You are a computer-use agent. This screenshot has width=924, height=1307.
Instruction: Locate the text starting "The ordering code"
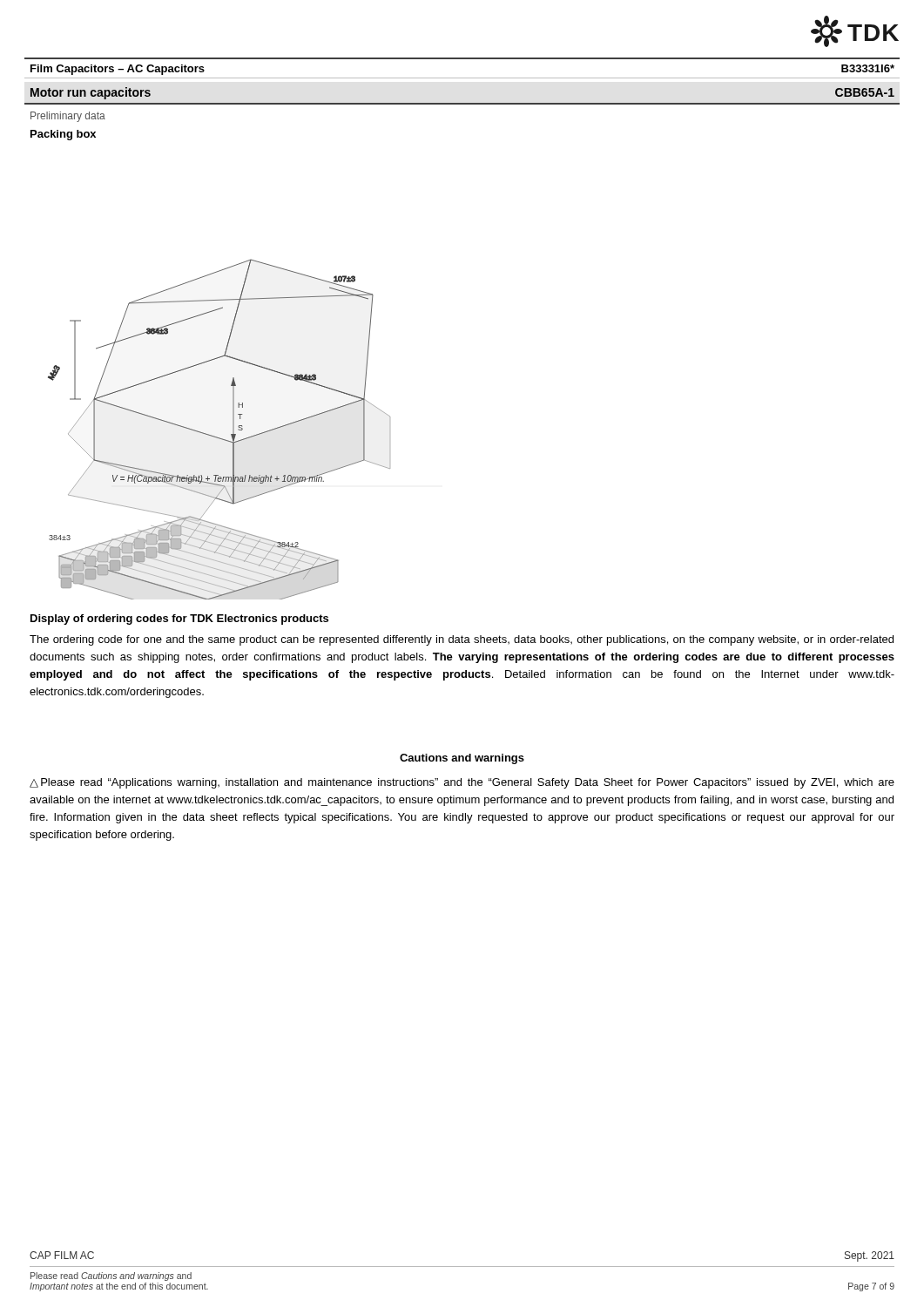click(462, 665)
